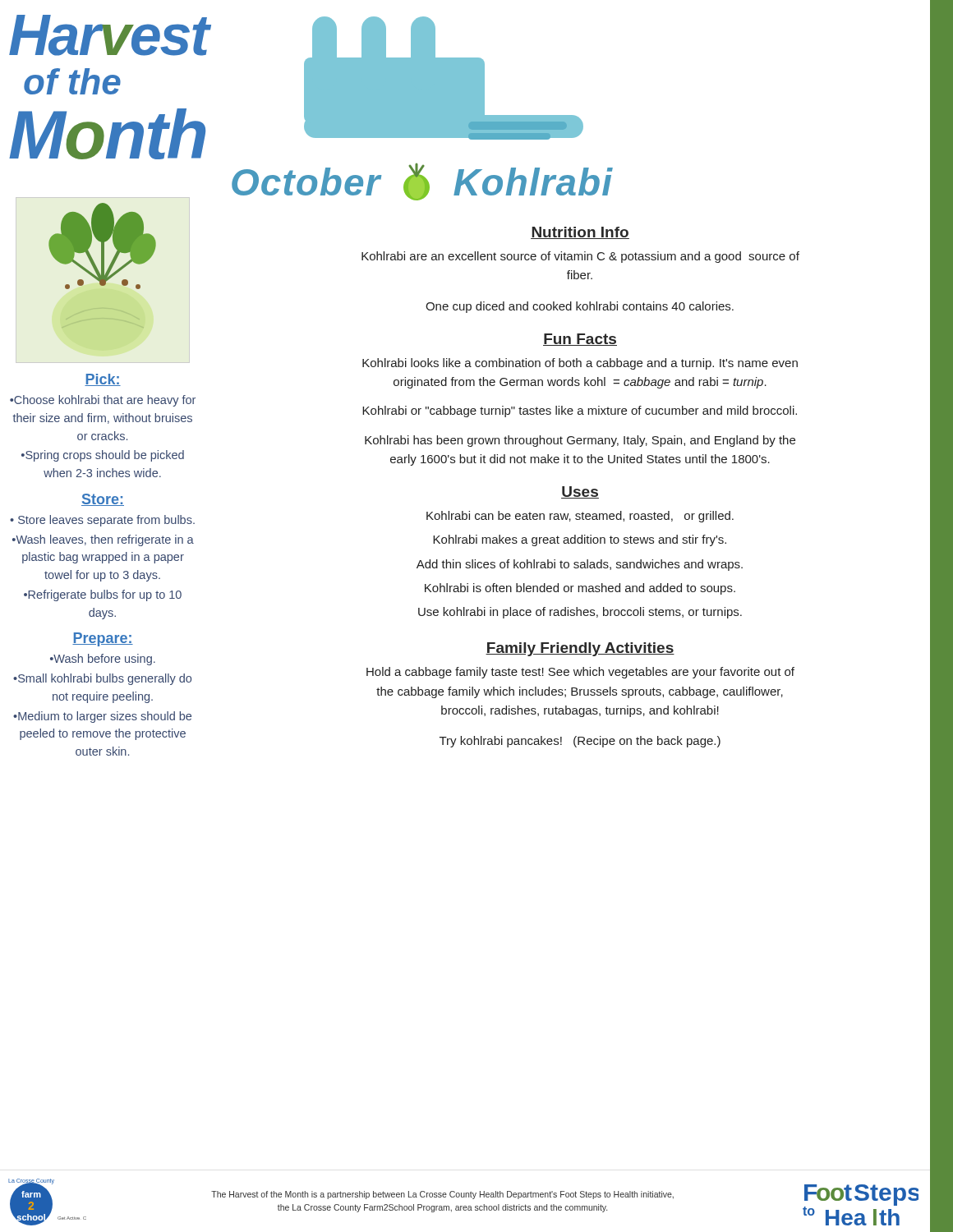Viewport: 953px width, 1232px height.
Task: Locate the passage starting "•Small kohlrabi bulbs generally do not require"
Action: point(103,687)
